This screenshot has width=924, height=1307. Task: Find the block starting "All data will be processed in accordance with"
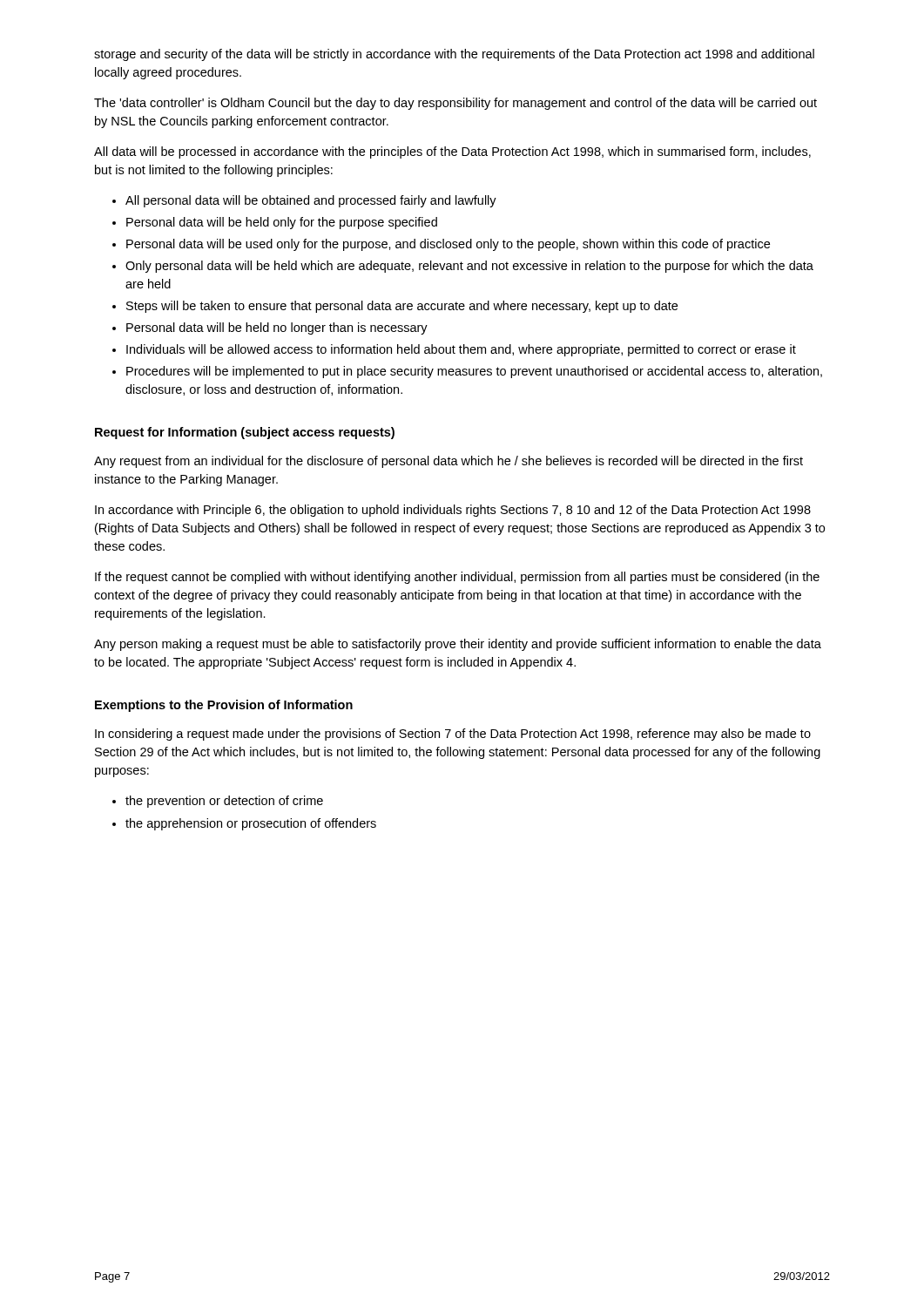pyautogui.click(x=453, y=161)
